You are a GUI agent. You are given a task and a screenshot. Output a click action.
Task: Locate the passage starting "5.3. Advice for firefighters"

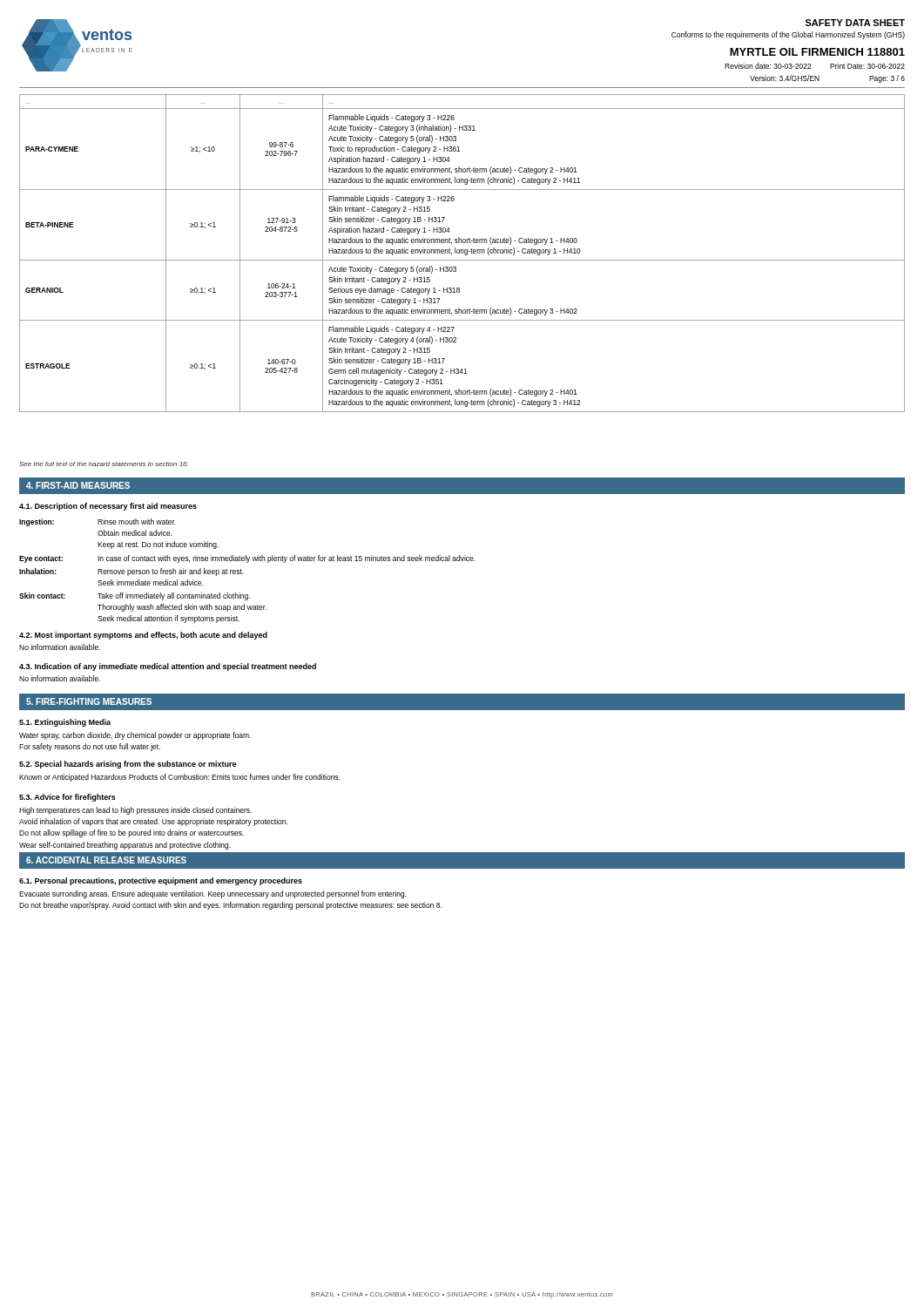pyautogui.click(x=67, y=797)
